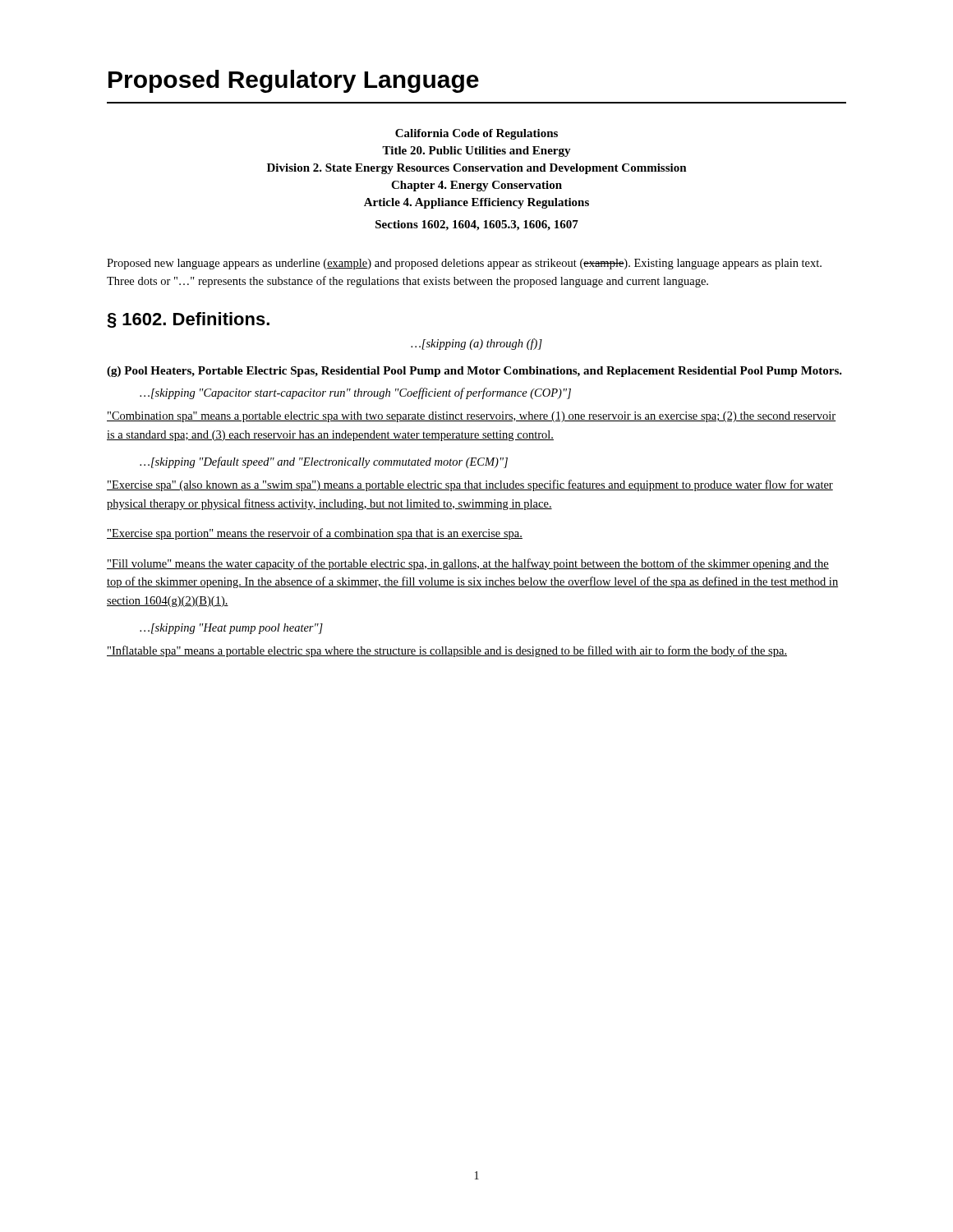Find the passage starting "California Code of Regulations"
Image resolution: width=953 pixels, height=1232 pixels.
[476, 179]
